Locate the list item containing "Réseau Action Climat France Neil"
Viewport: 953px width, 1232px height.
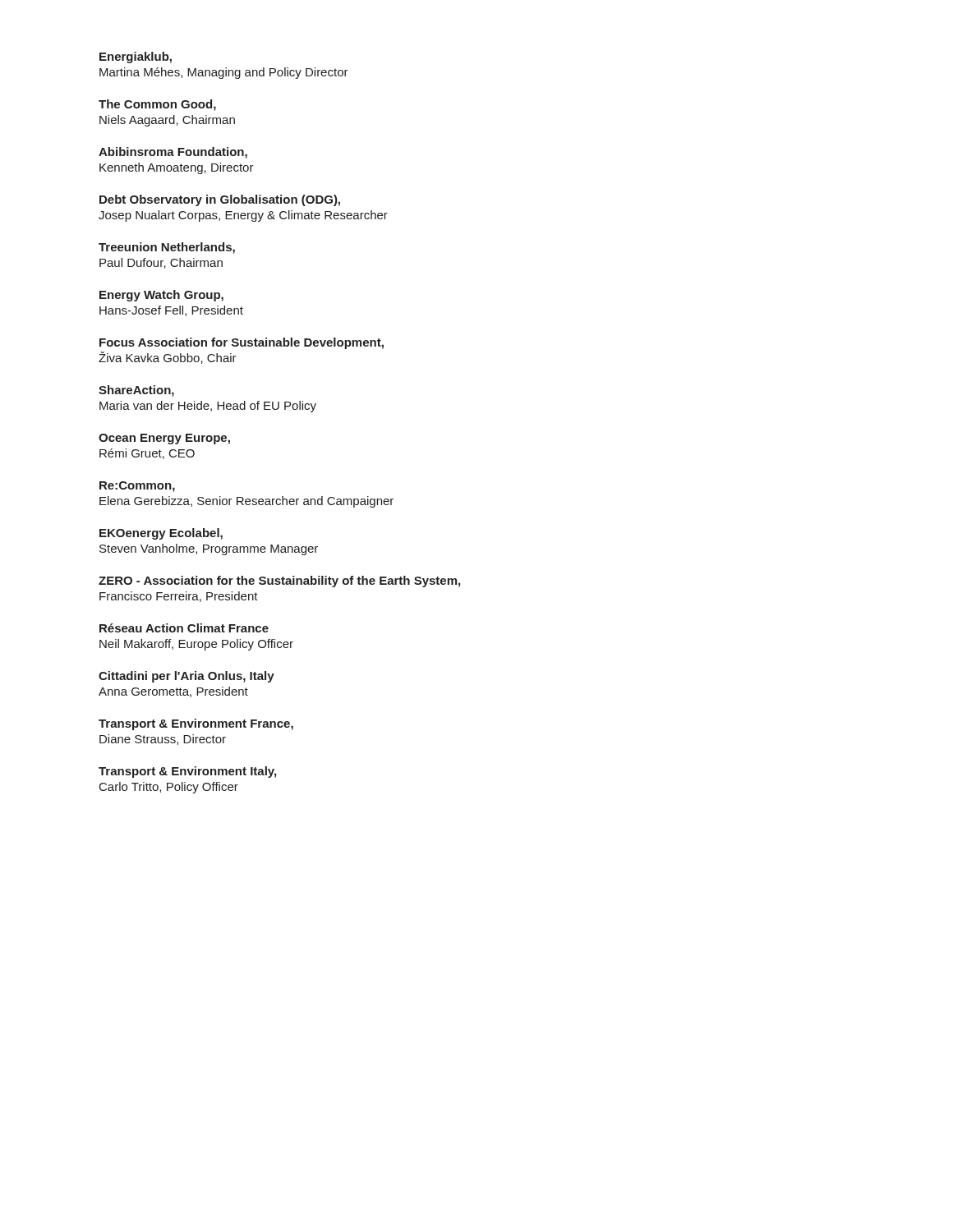click(x=184, y=628)
